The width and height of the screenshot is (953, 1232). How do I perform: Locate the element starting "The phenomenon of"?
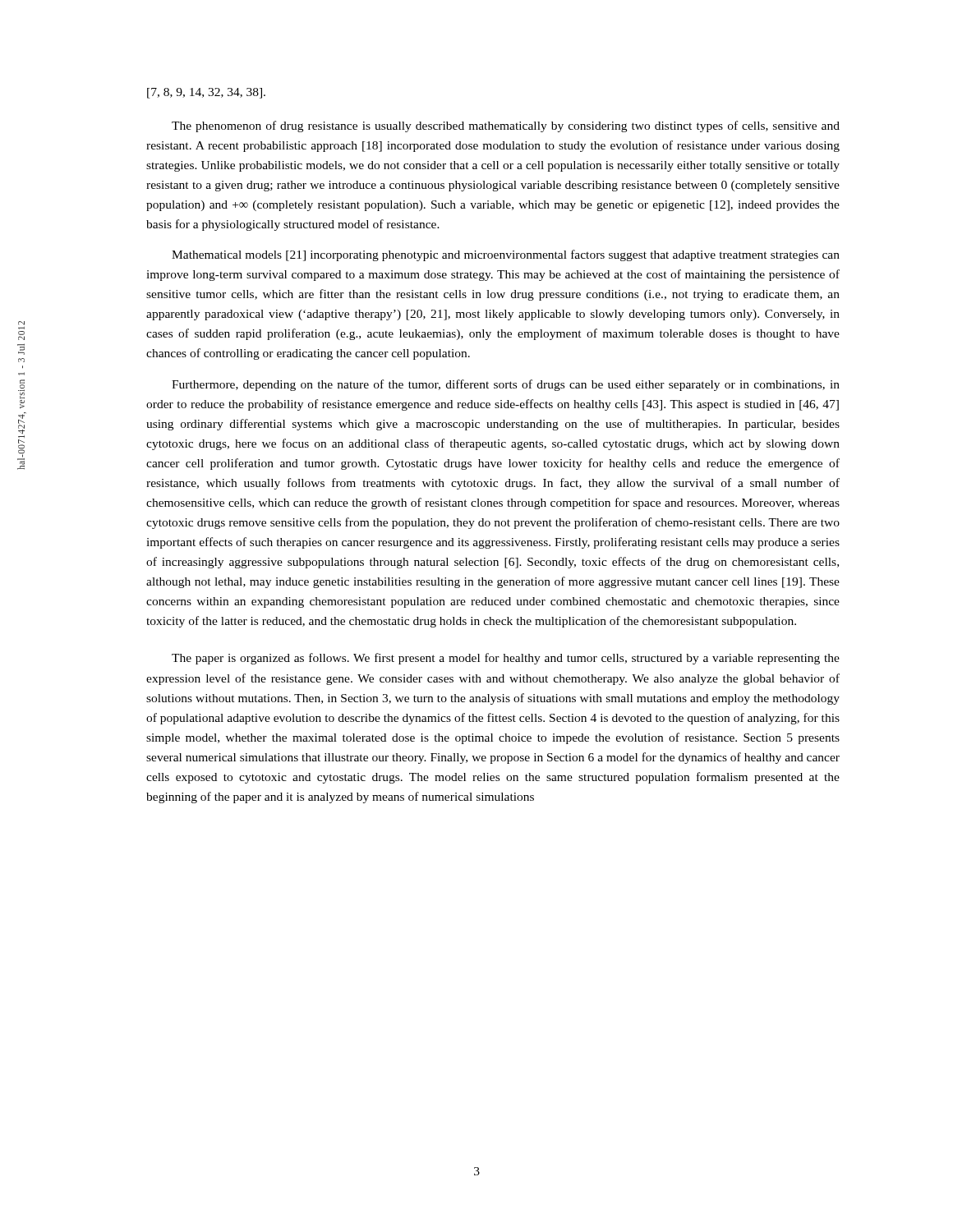[493, 175]
